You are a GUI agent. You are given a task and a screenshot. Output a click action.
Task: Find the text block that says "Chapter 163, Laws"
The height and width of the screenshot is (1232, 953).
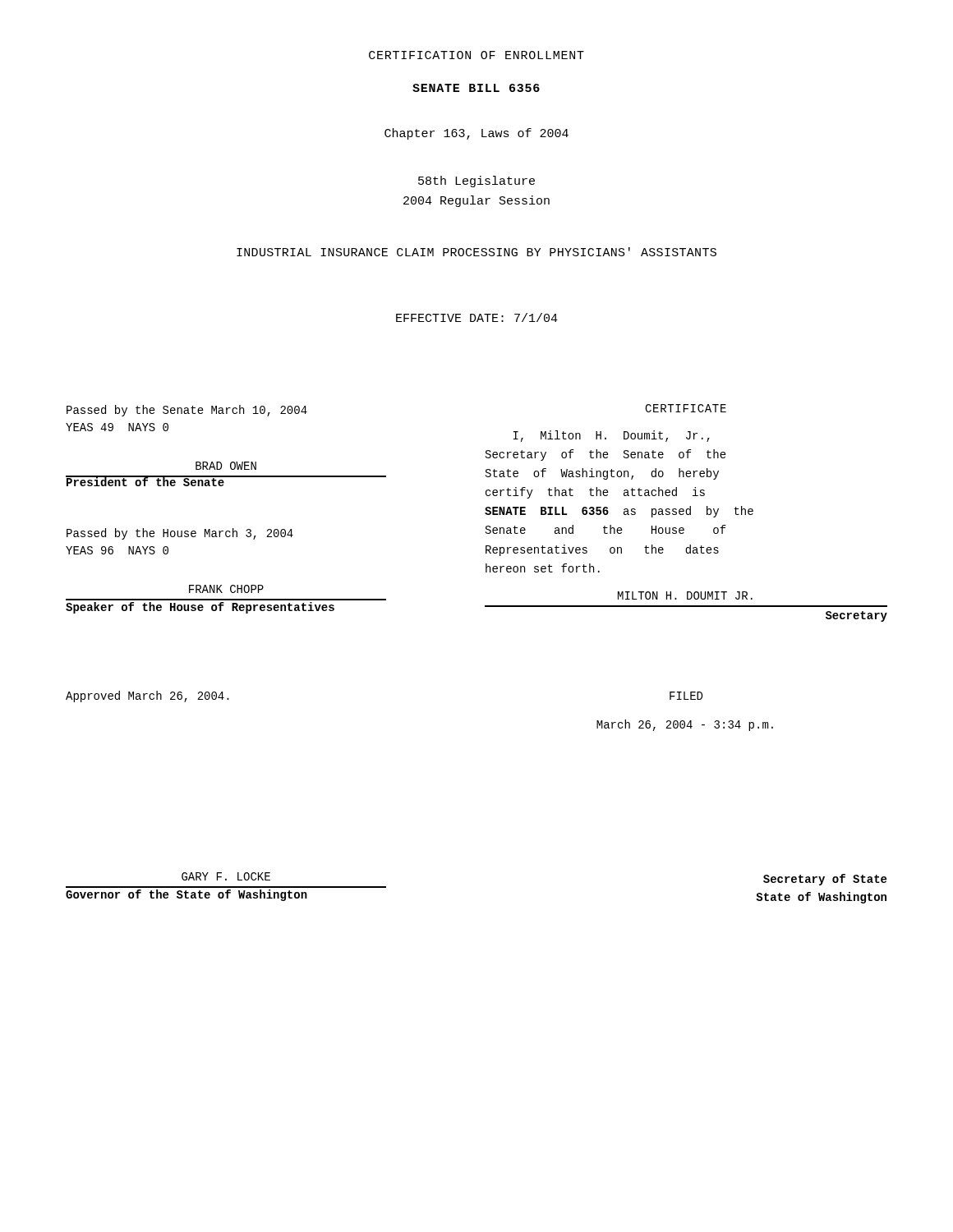click(x=476, y=134)
